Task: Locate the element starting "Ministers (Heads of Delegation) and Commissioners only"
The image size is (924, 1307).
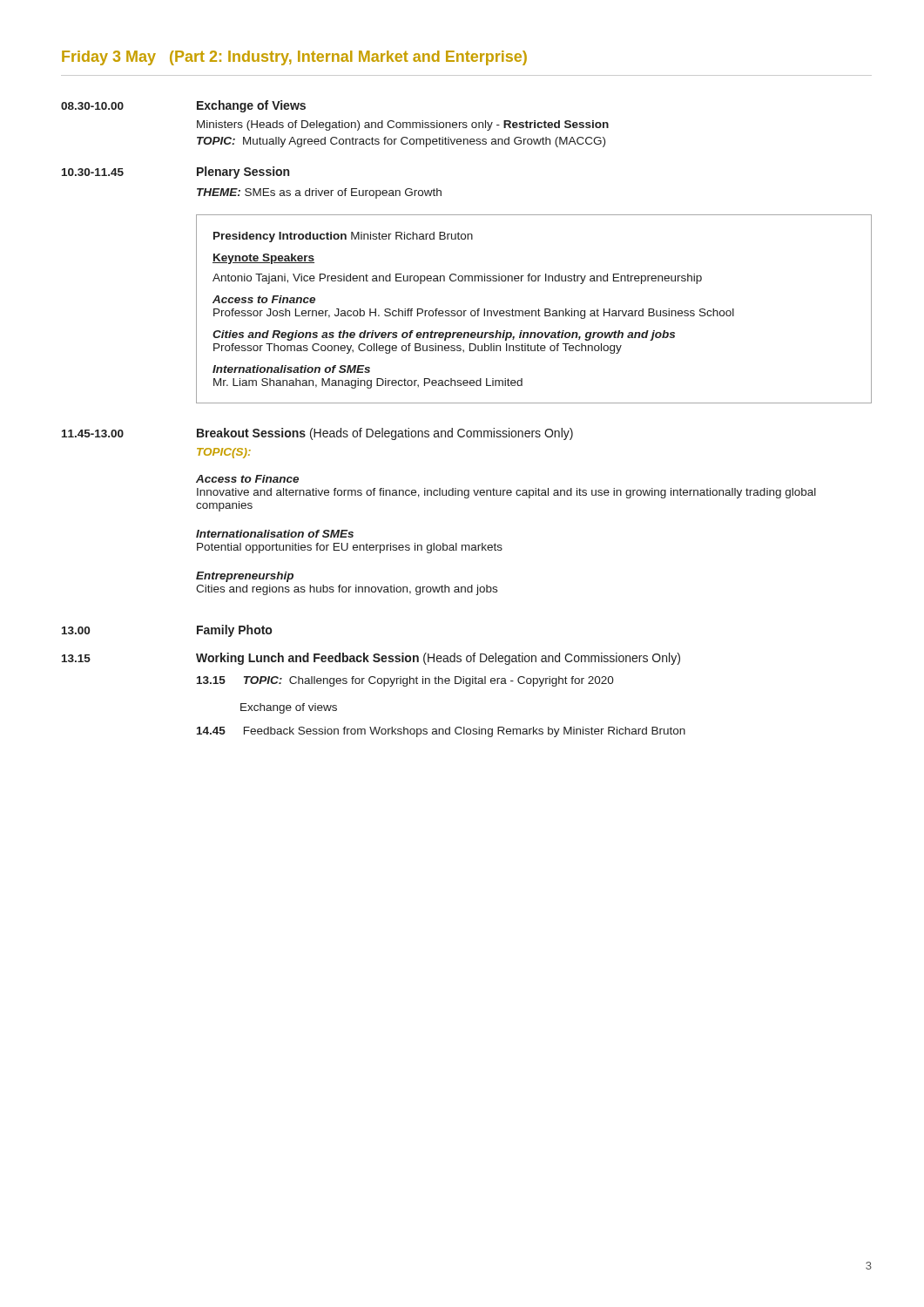Action: point(466,124)
